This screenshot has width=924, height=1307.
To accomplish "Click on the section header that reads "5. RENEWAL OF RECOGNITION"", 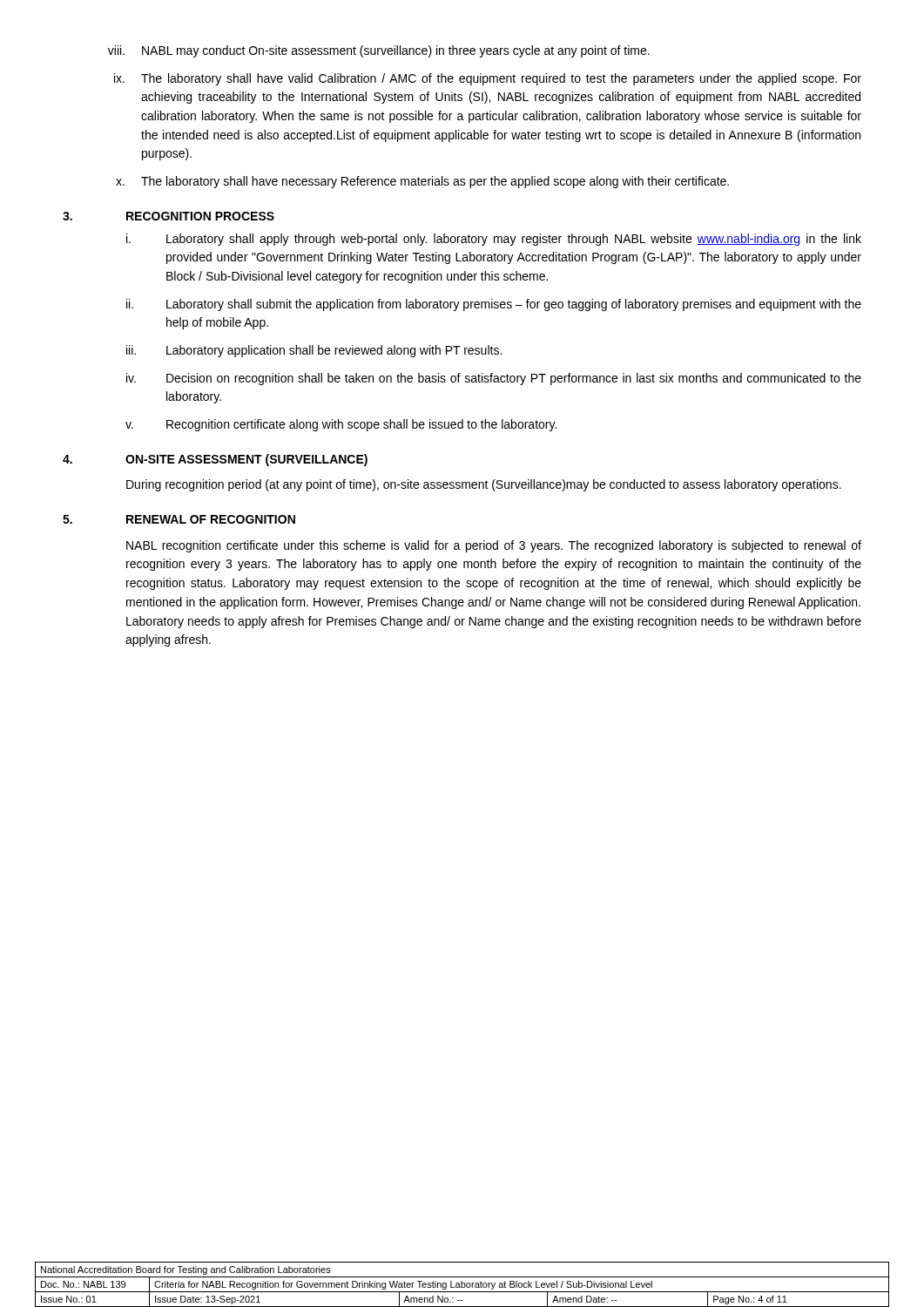I will [x=179, y=520].
